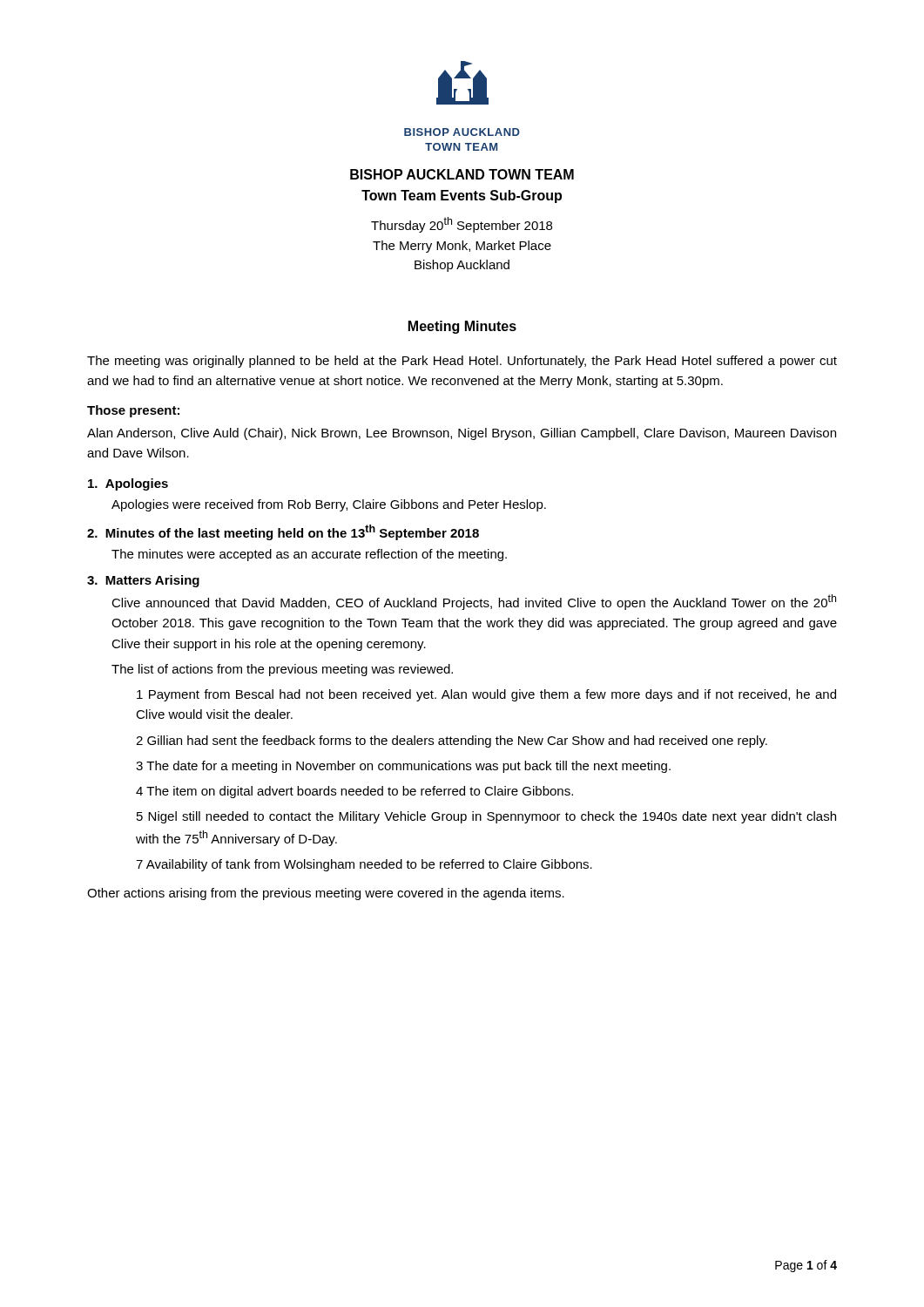Find the block on this page that starts "1 Payment from"

pos(486,704)
